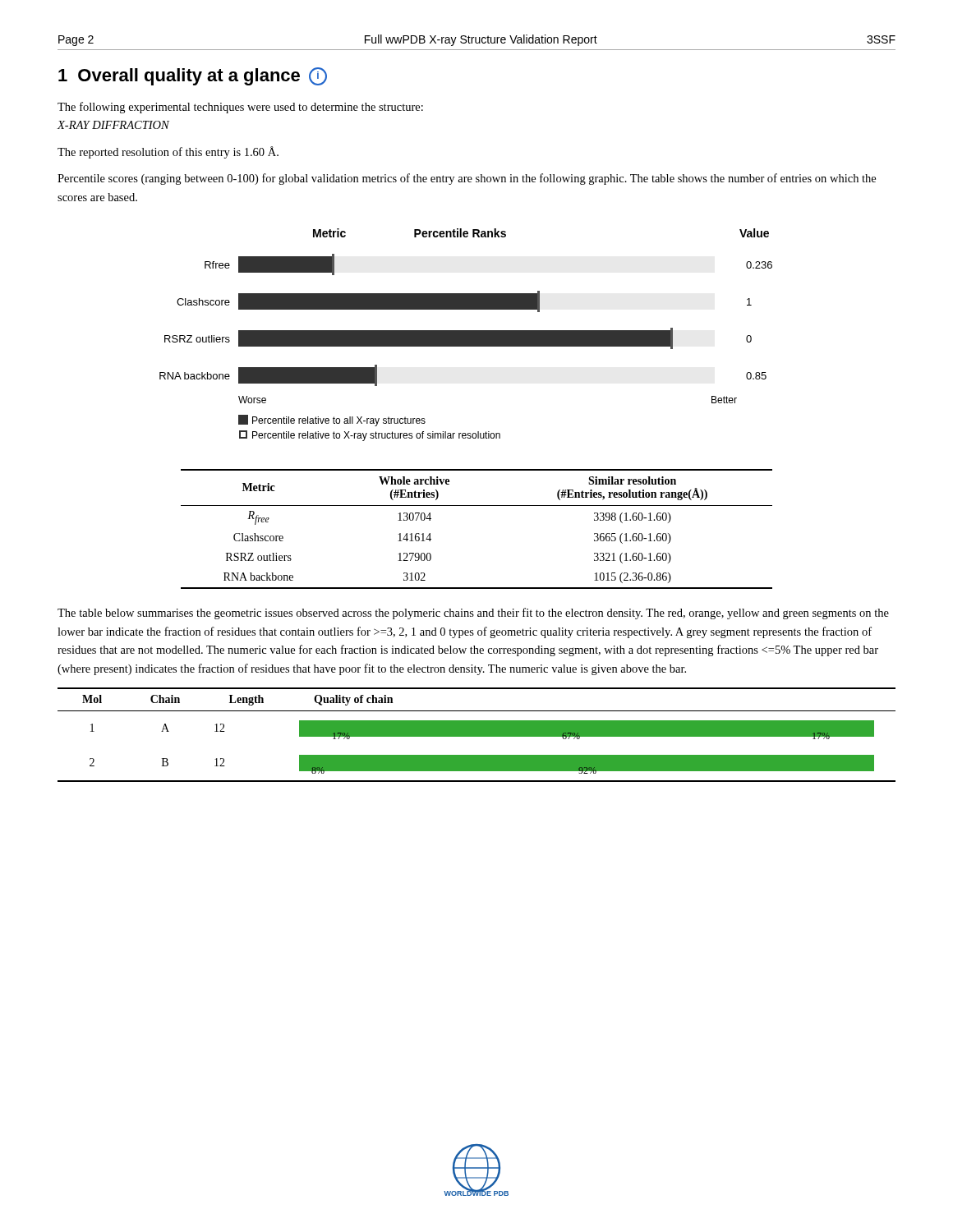
Task: Click on the table containing "Whole archive (#Entries)"
Action: (476, 529)
